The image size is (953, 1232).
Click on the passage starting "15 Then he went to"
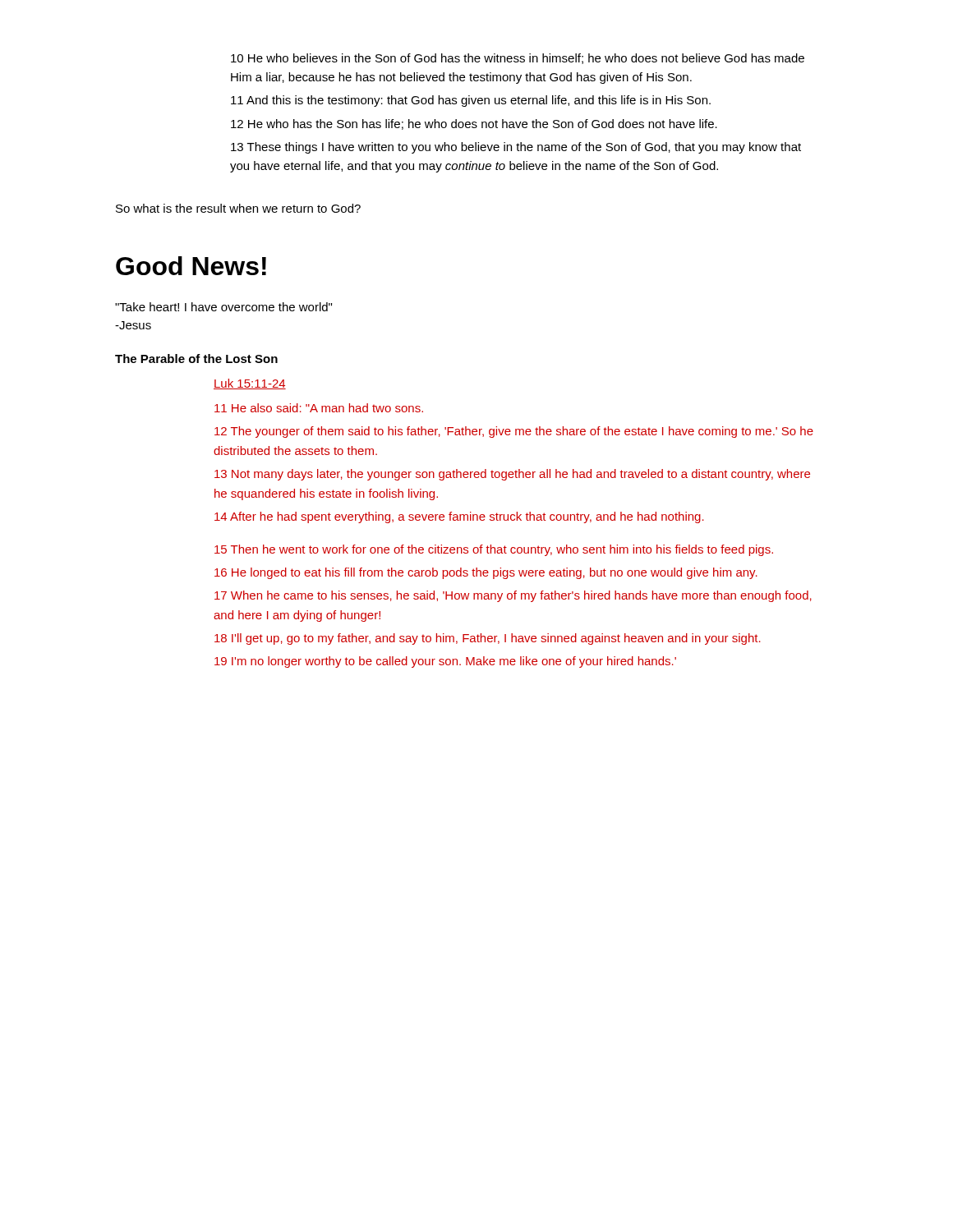click(494, 549)
